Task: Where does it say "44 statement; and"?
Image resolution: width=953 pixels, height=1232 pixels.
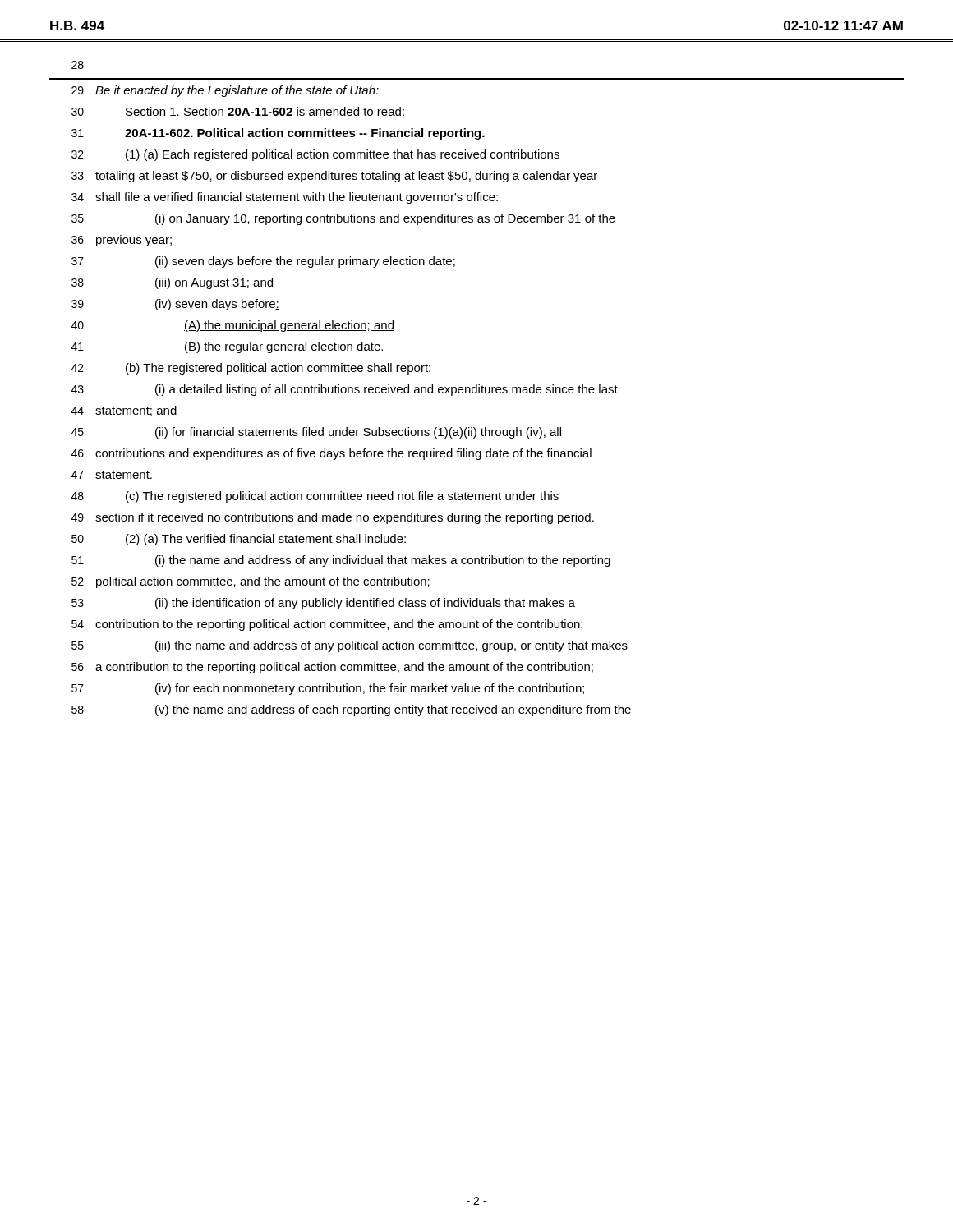Action: tap(124, 411)
